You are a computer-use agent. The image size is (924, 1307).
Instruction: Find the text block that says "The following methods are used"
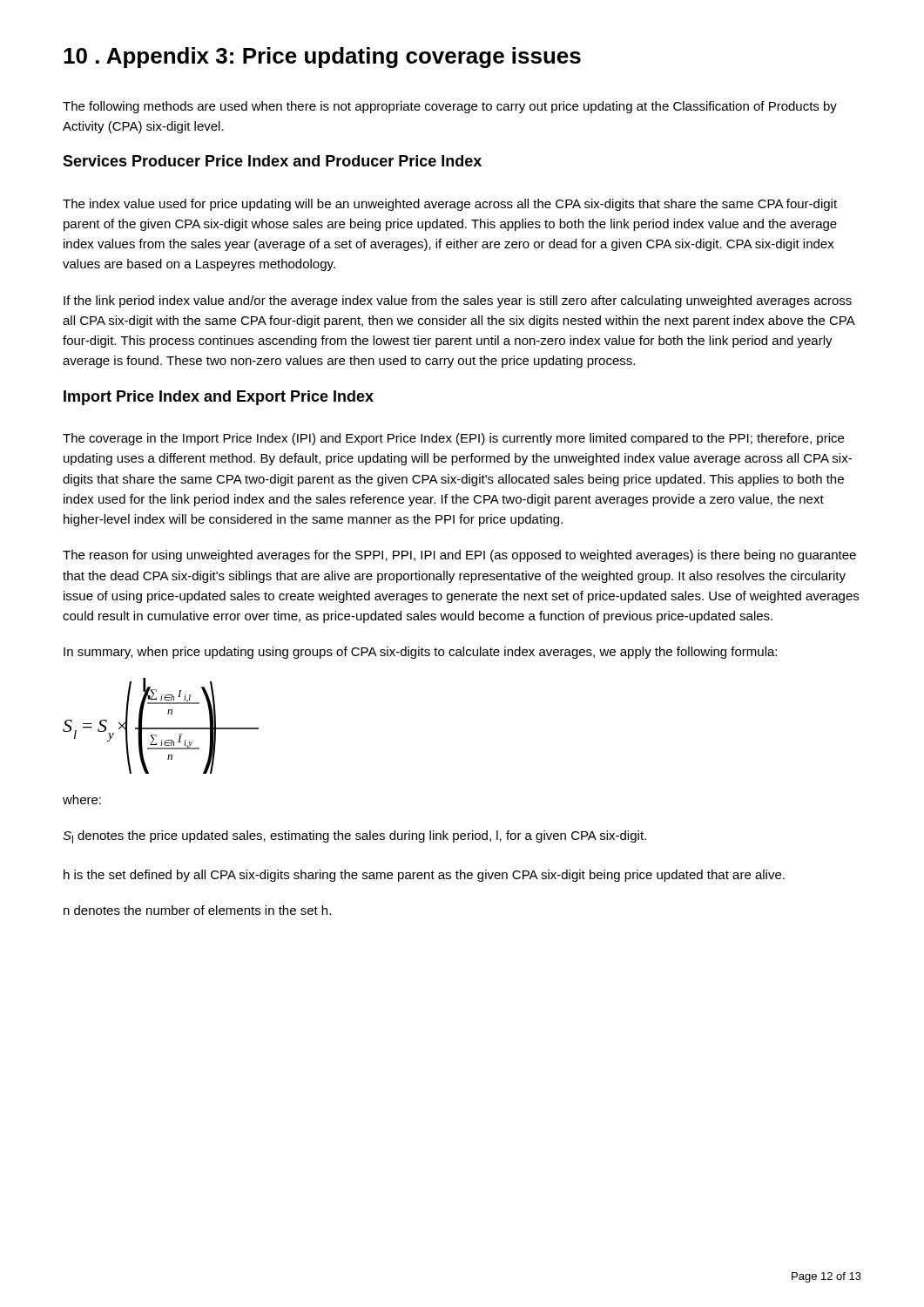pyautogui.click(x=462, y=116)
